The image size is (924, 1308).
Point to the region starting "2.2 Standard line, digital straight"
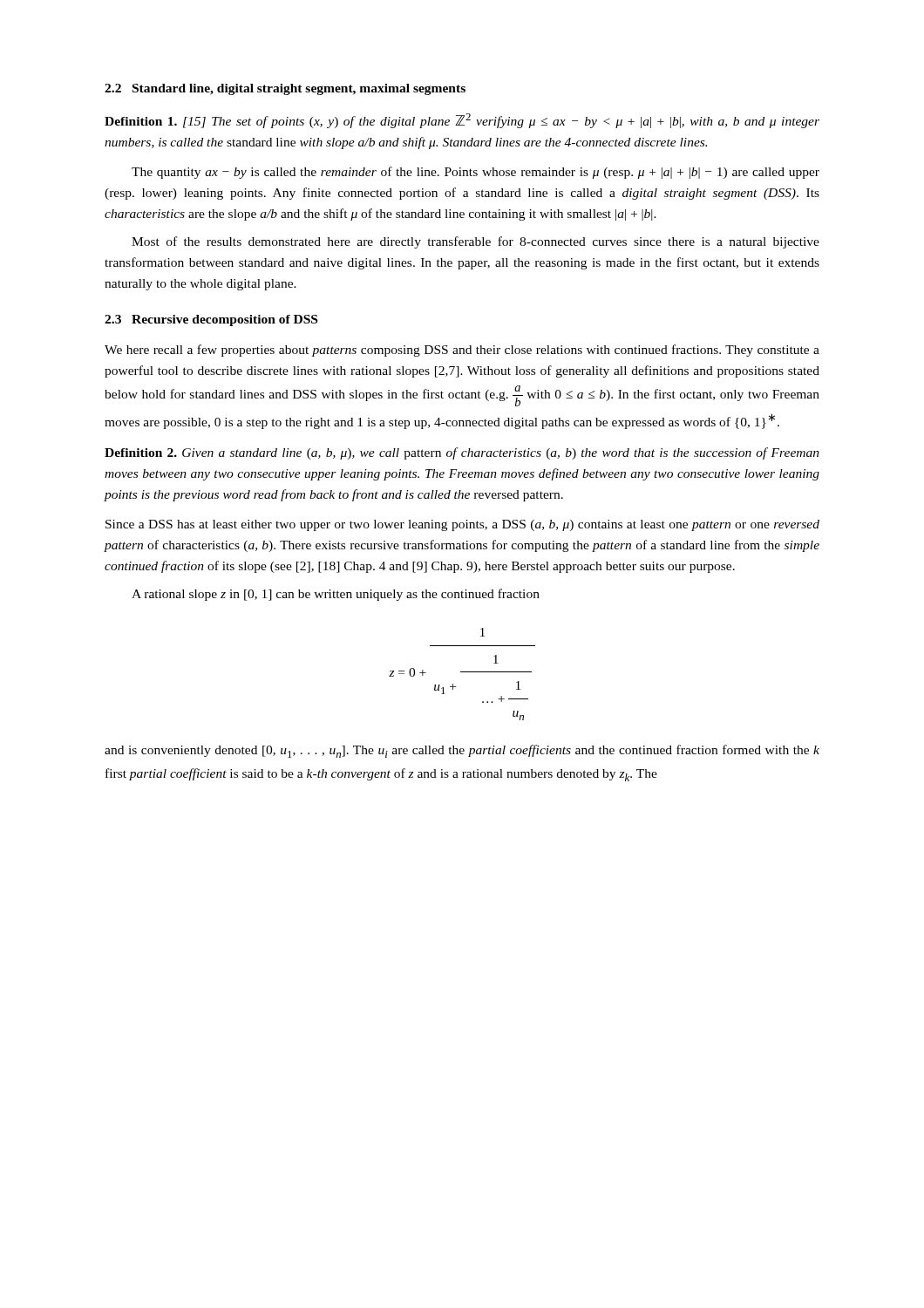point(285,88)
